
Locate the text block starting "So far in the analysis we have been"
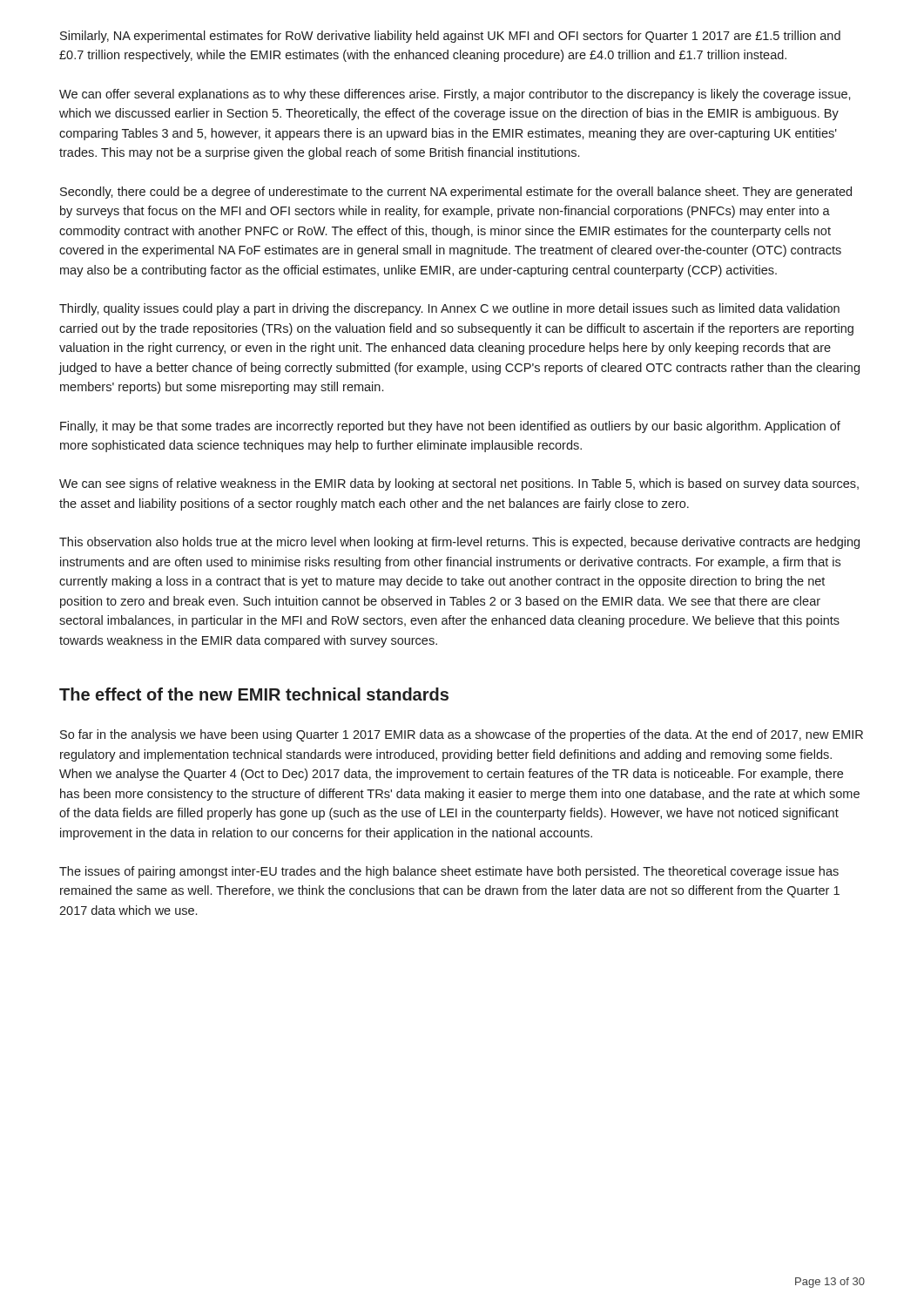(461, 784)
